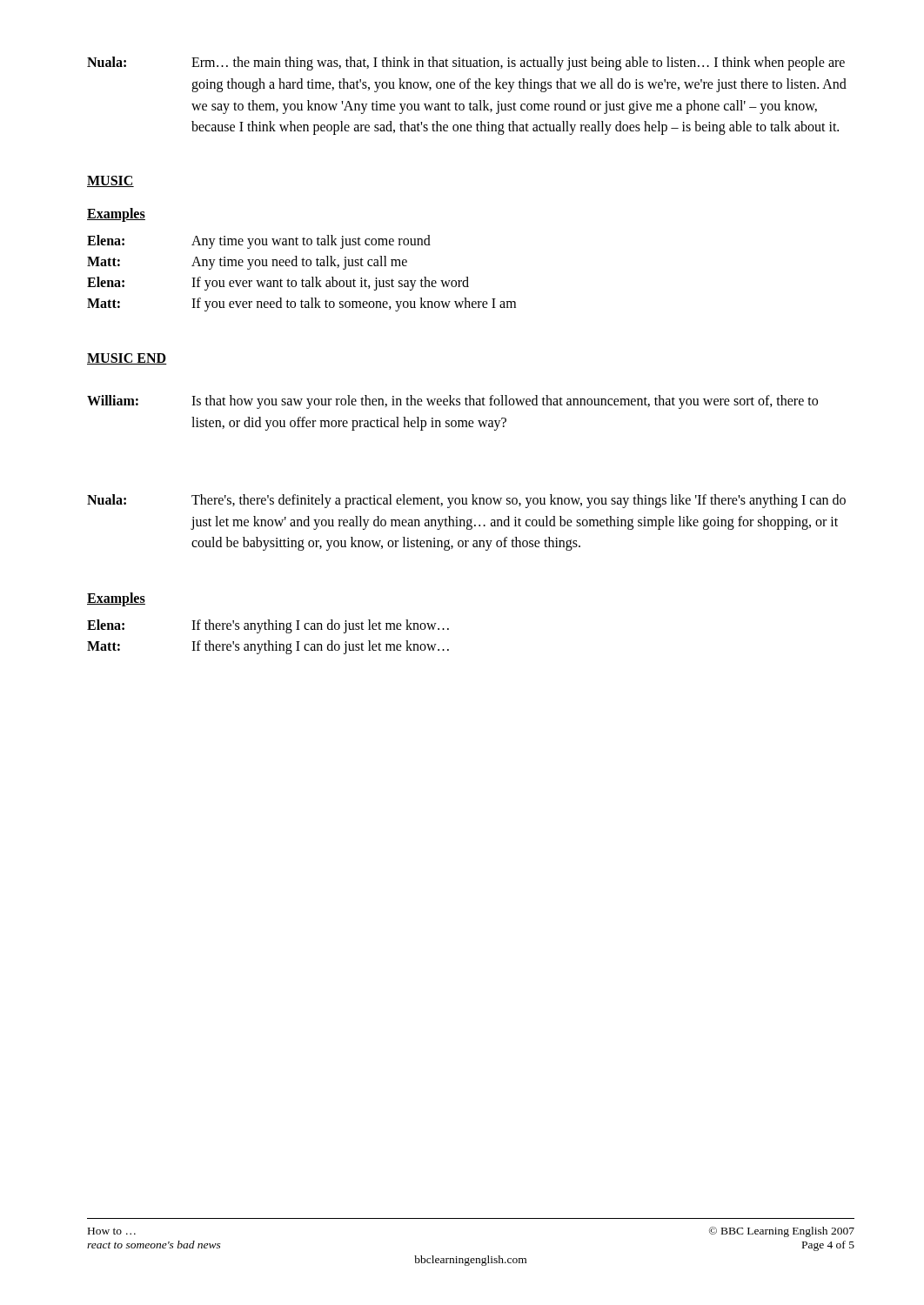Navigate to the text starting "MUSIC END"
The height and width of the screenshot is (1305, 924).
click(x=127, y=358)
